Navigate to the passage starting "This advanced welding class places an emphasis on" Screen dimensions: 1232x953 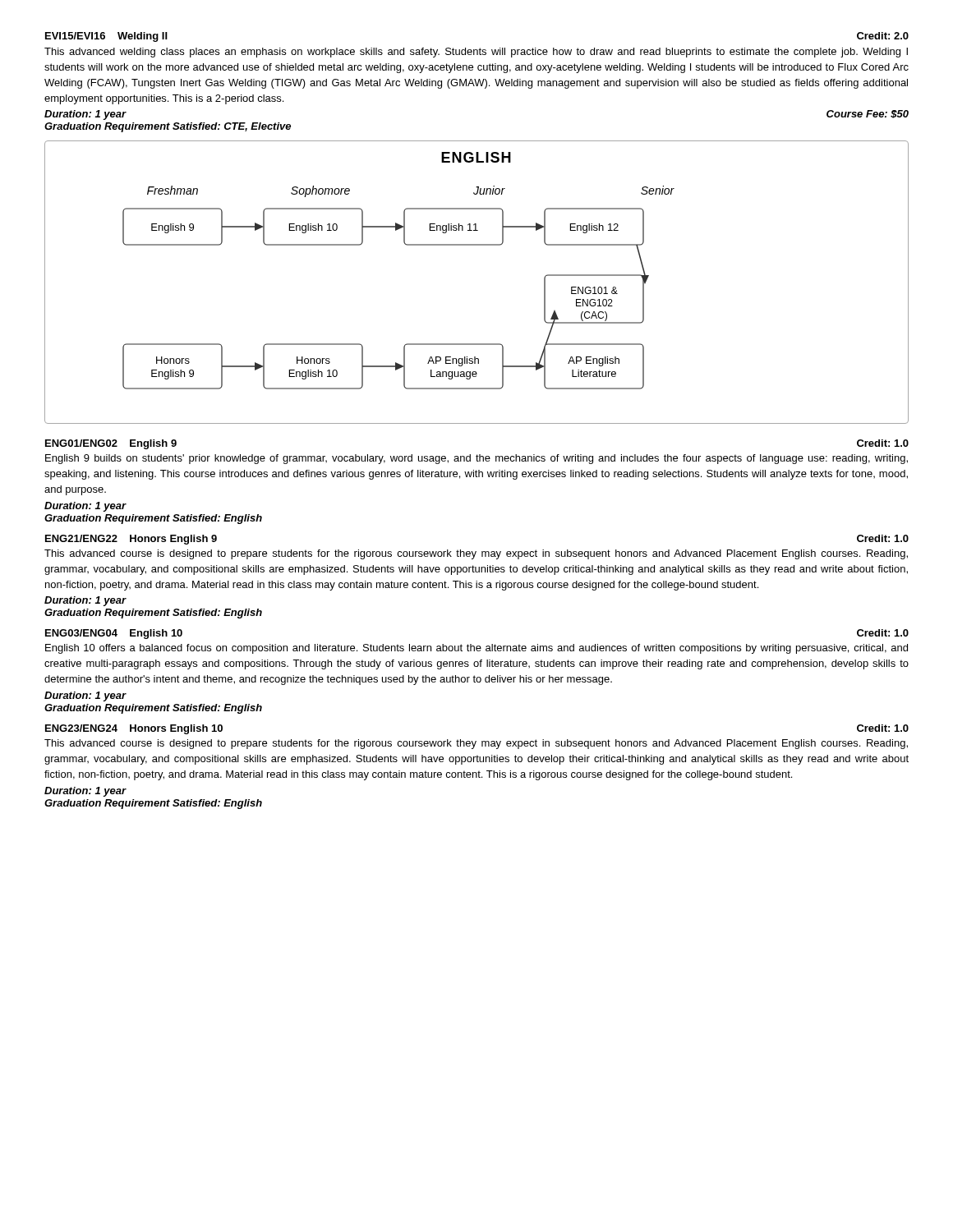click(x=476, y=75)
